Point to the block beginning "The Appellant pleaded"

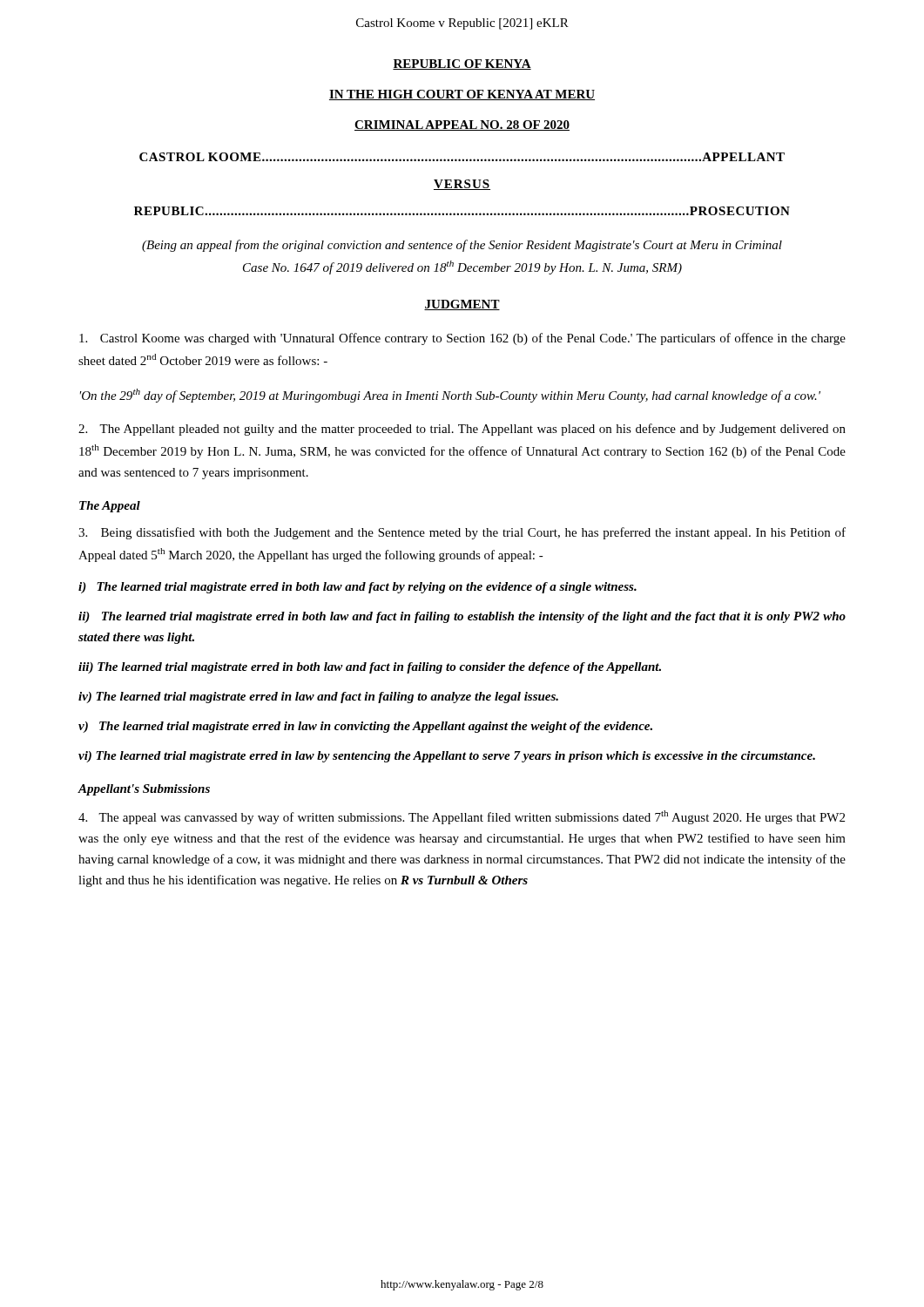(x=462, y=451)
